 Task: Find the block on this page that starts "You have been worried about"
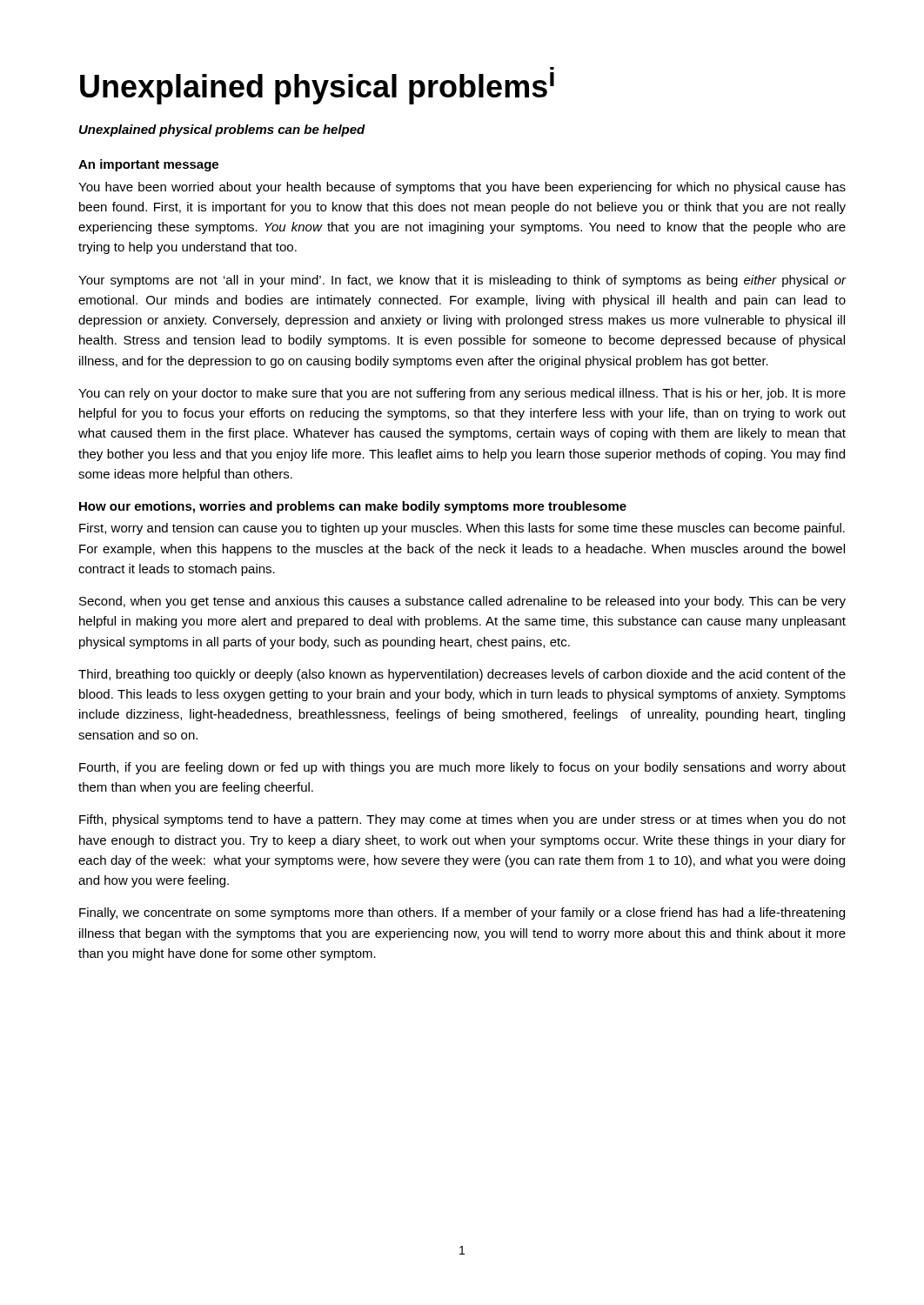462,217
